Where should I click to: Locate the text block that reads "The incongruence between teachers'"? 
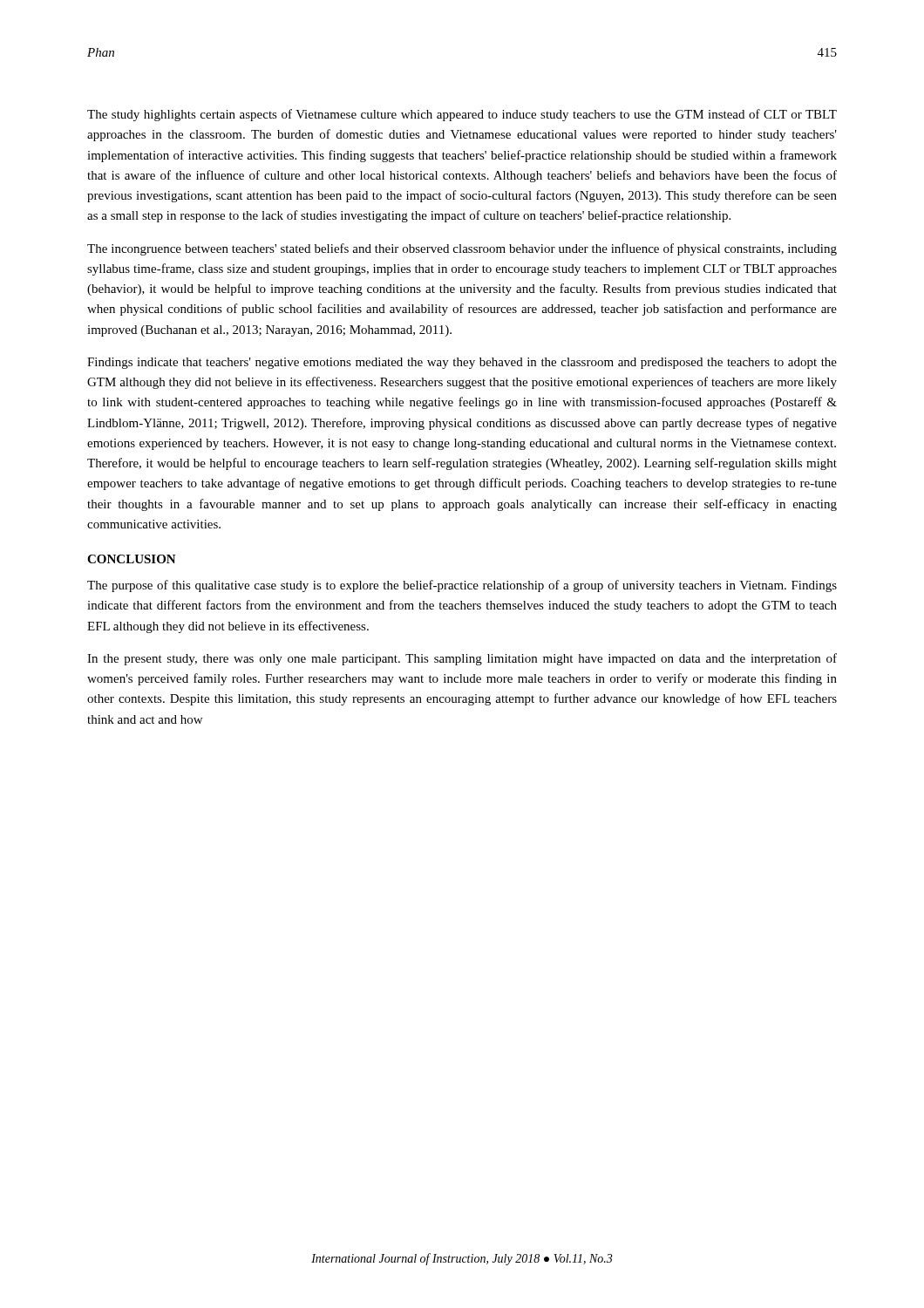coord(462,289)
